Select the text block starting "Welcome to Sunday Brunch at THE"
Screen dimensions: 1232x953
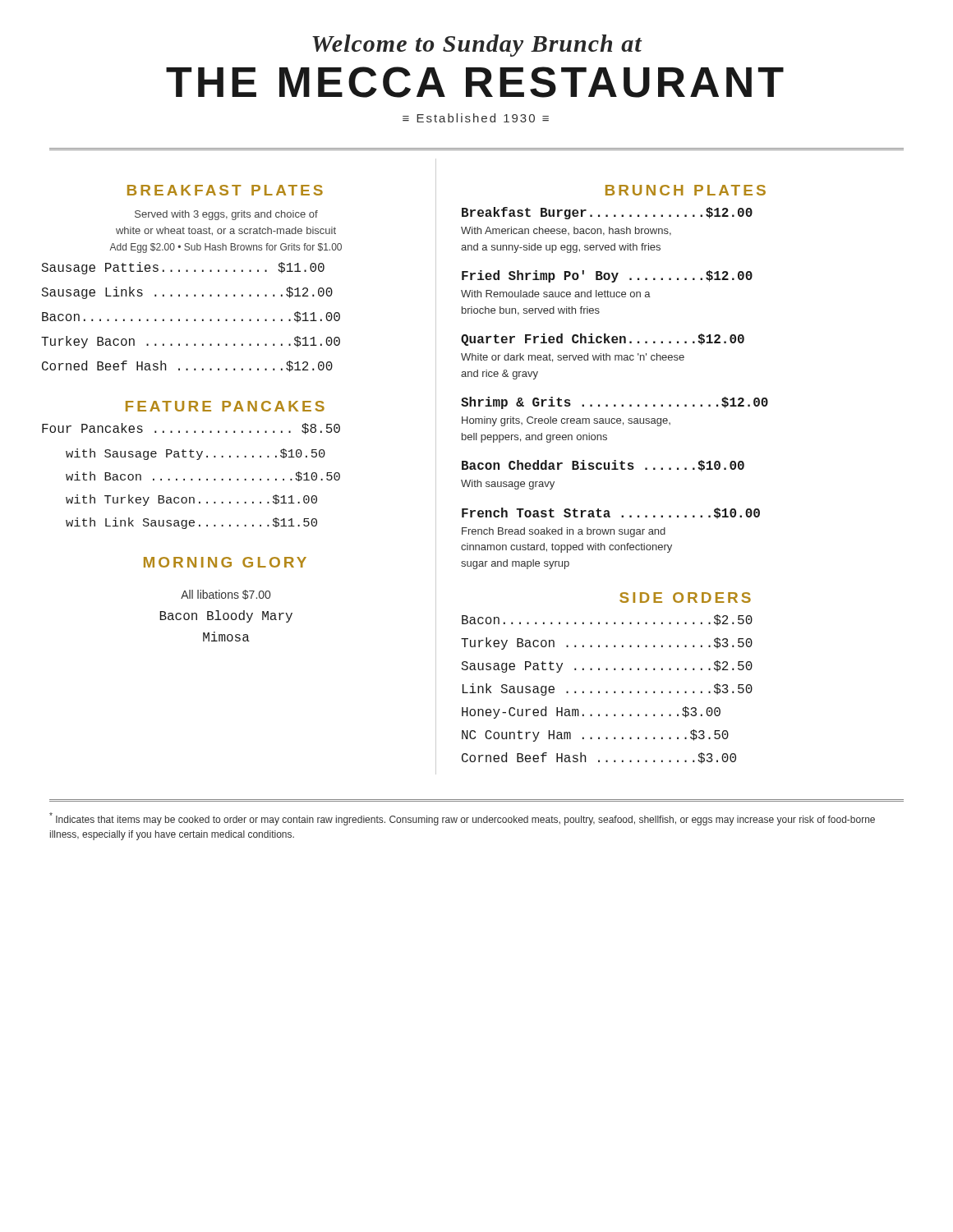click(476, 77)
